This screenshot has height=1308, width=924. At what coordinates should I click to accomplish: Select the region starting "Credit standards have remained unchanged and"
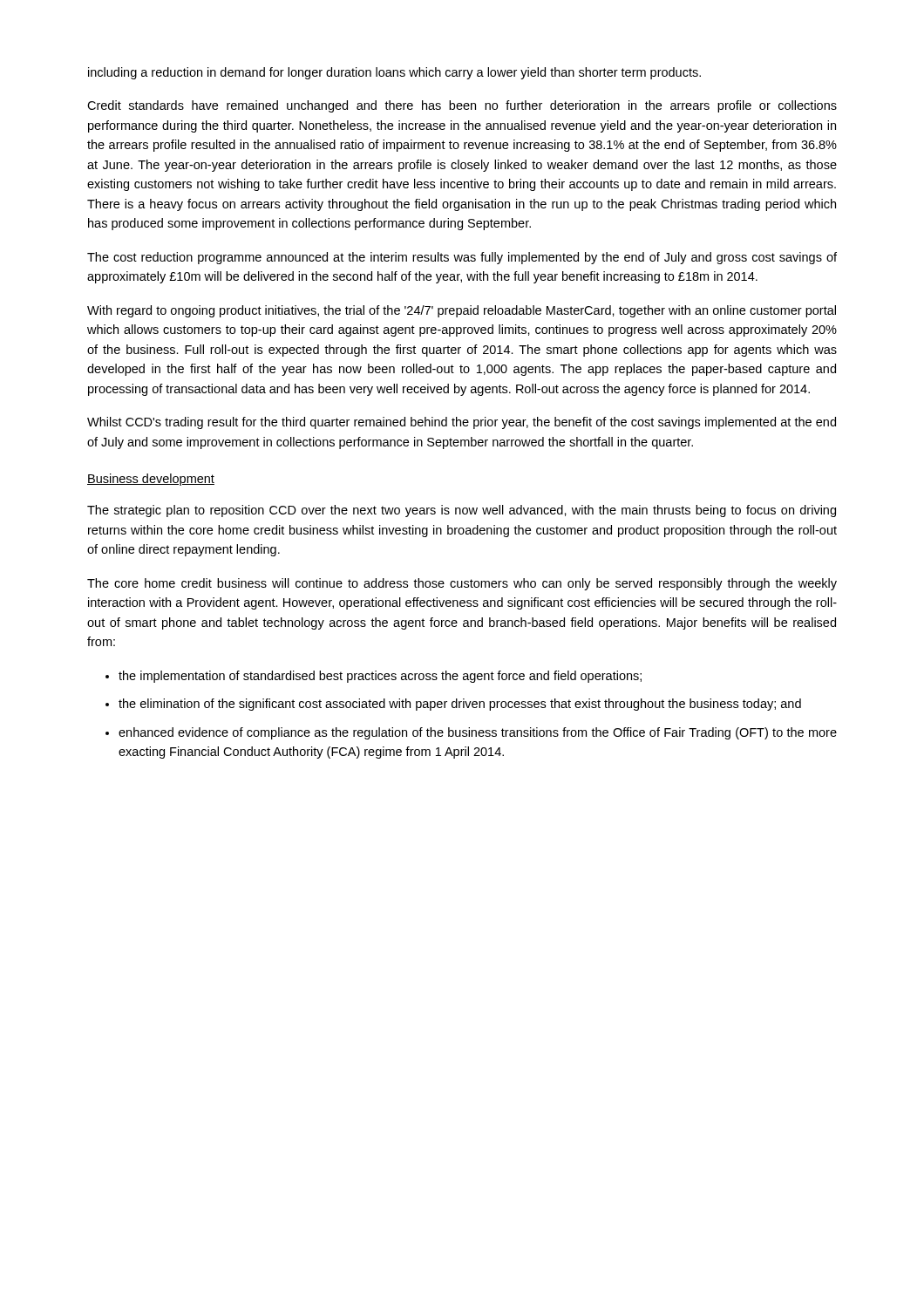point(462,165)
